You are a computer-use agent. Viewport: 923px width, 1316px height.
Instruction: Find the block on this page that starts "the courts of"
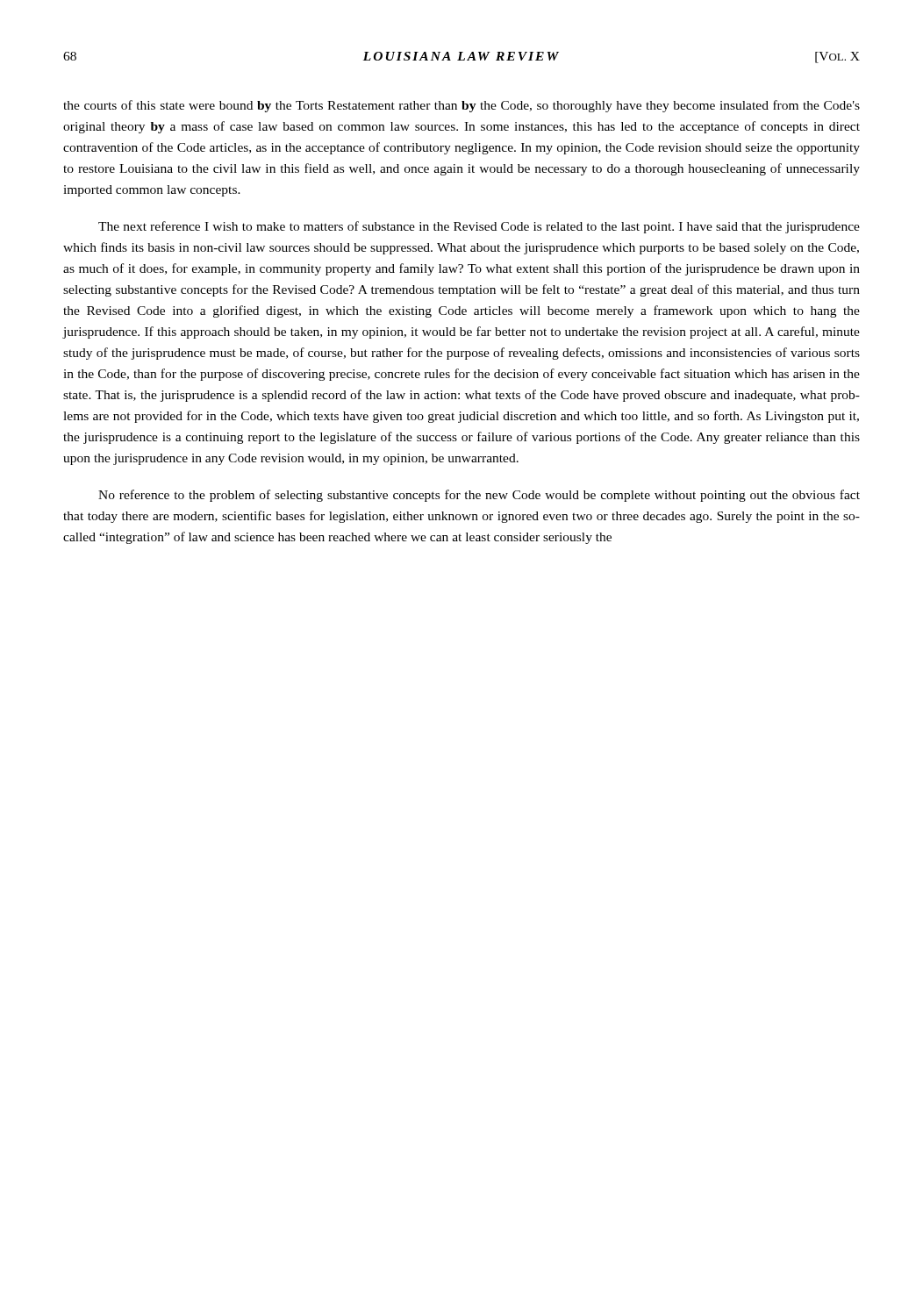(x=462, y=147)
